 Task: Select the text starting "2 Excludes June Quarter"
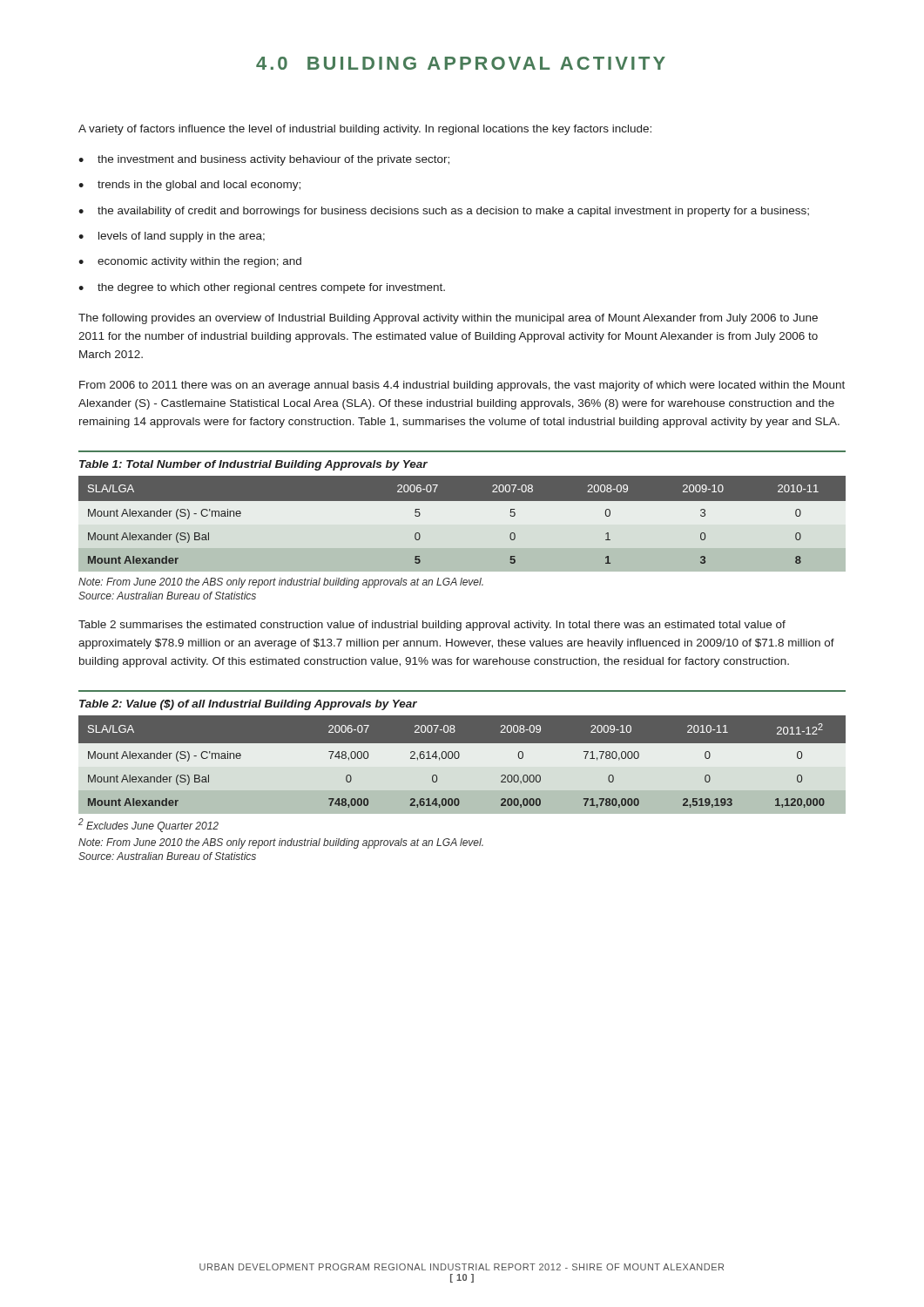pos(148,825)
